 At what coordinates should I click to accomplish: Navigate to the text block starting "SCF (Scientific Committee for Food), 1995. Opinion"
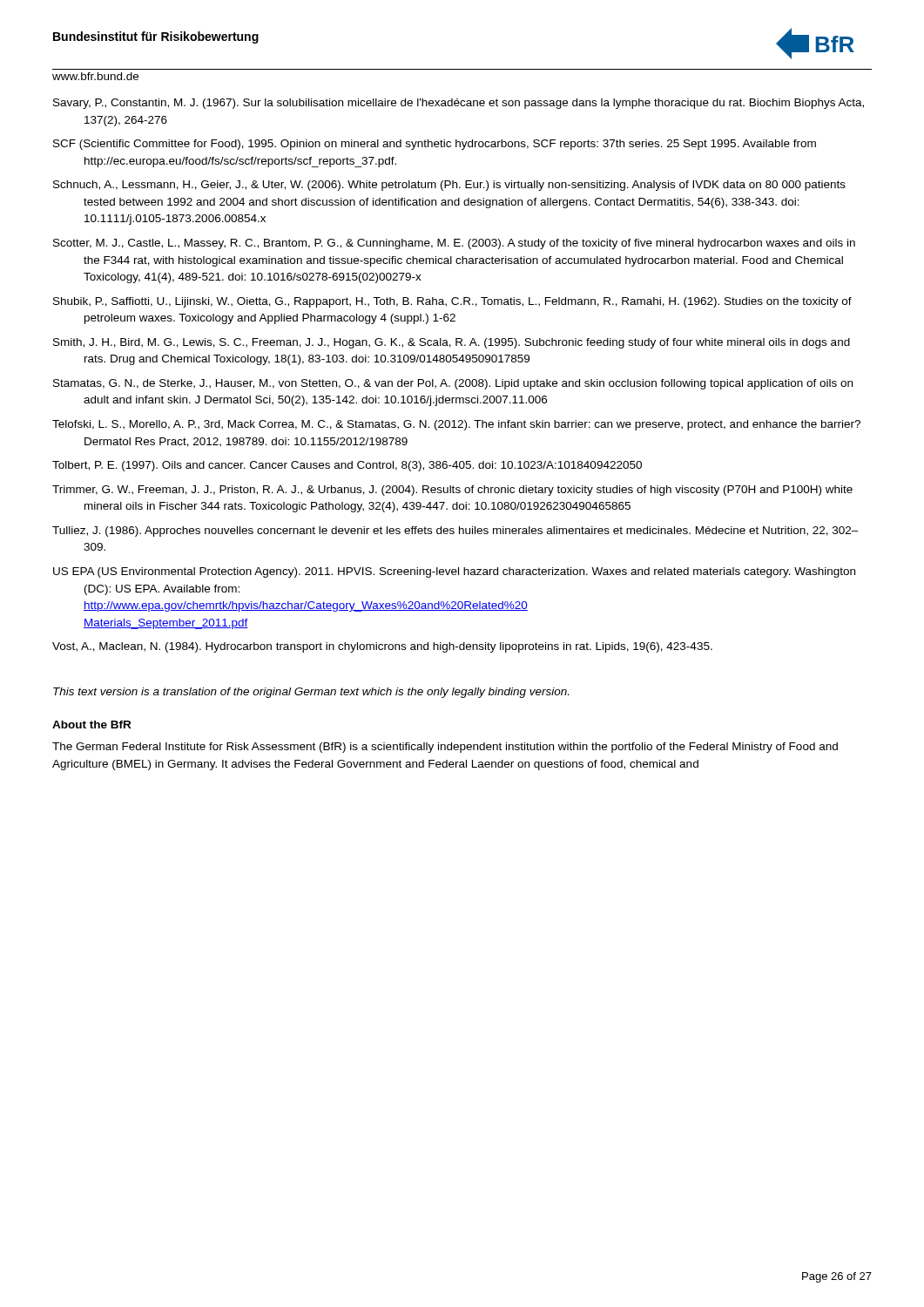click(x=434, y=152)
